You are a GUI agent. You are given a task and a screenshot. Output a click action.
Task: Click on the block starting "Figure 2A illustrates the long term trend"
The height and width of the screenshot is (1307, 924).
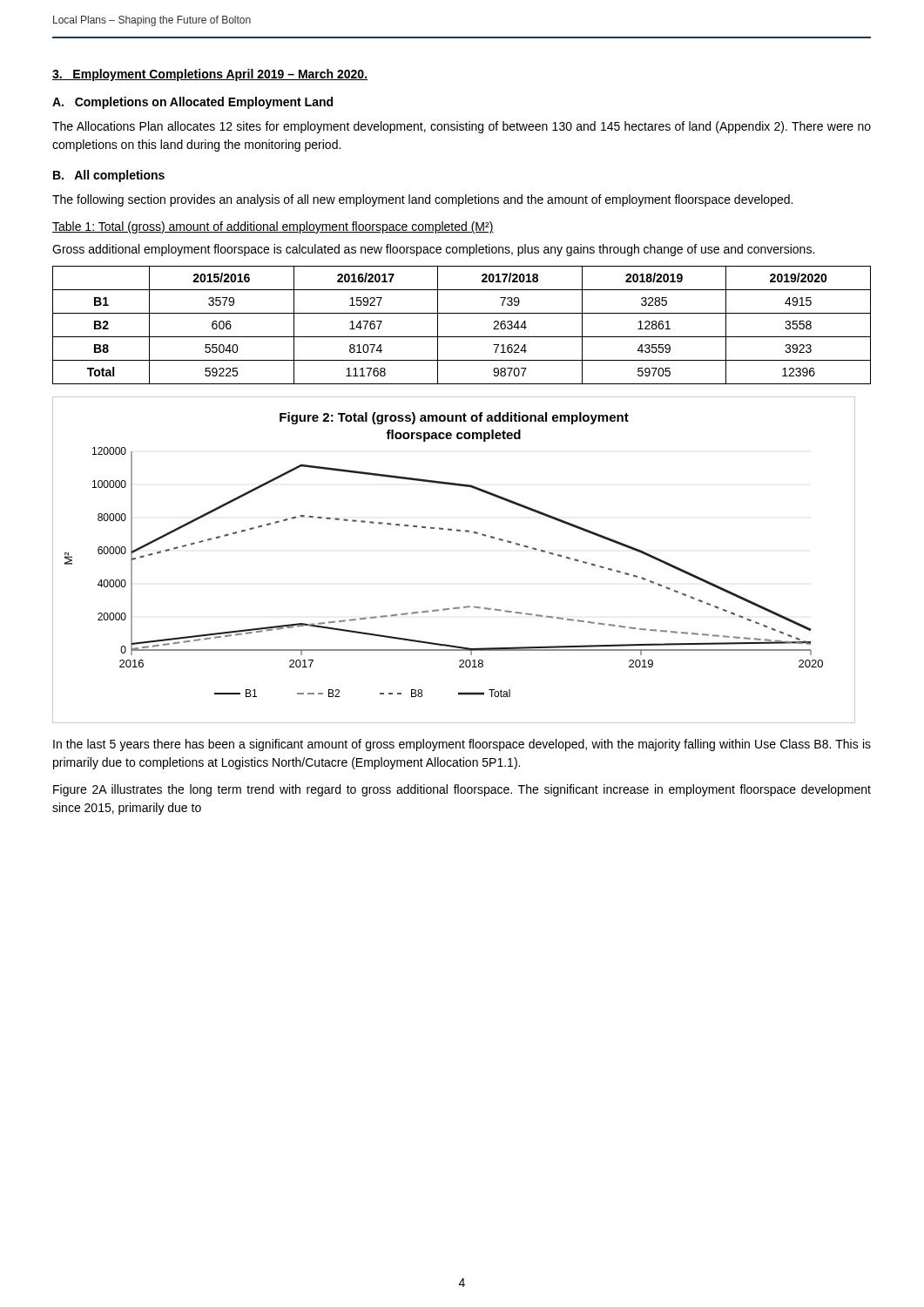pyautogui.click(x=462, y=799)
